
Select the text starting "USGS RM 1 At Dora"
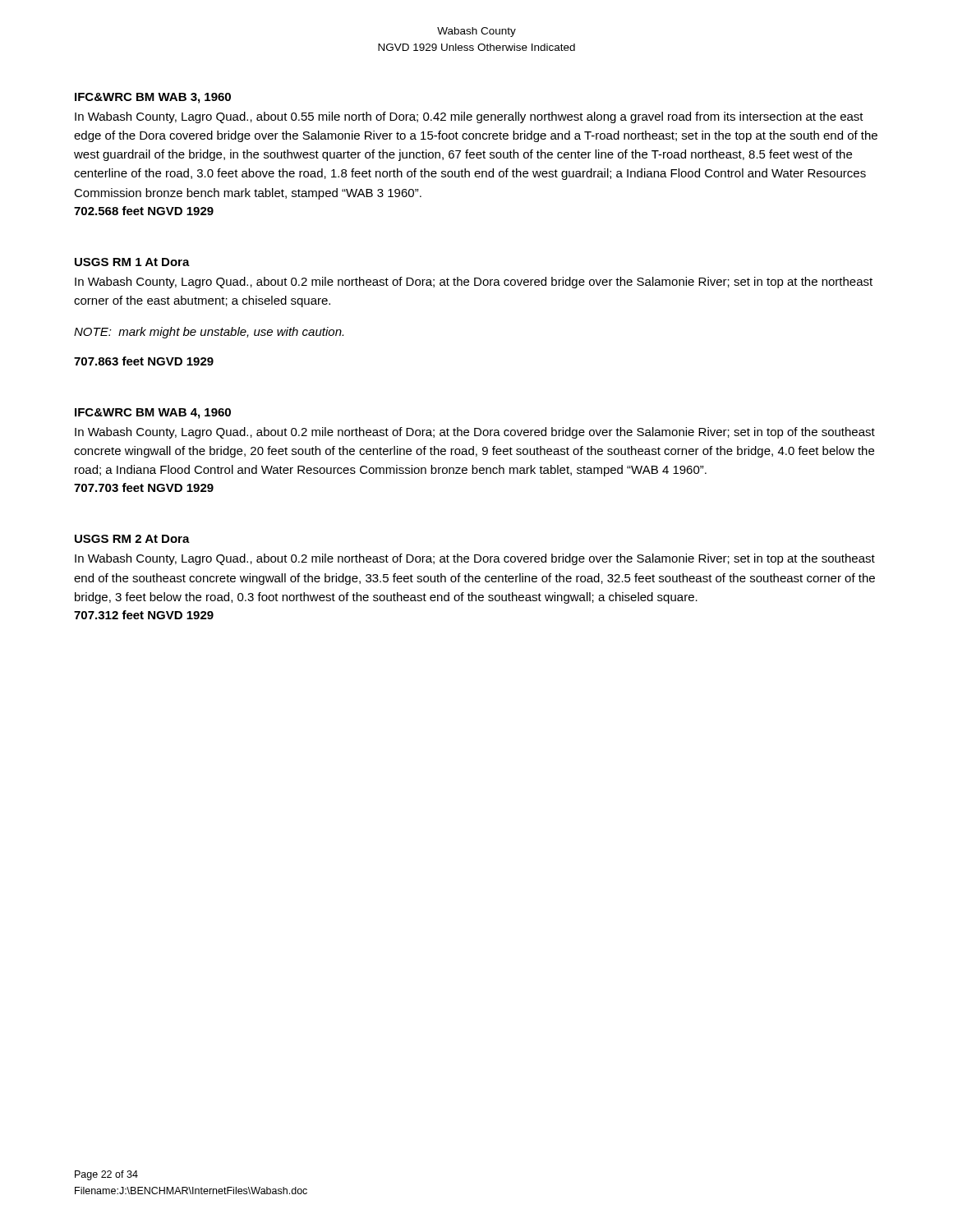[x=132, y=262]
